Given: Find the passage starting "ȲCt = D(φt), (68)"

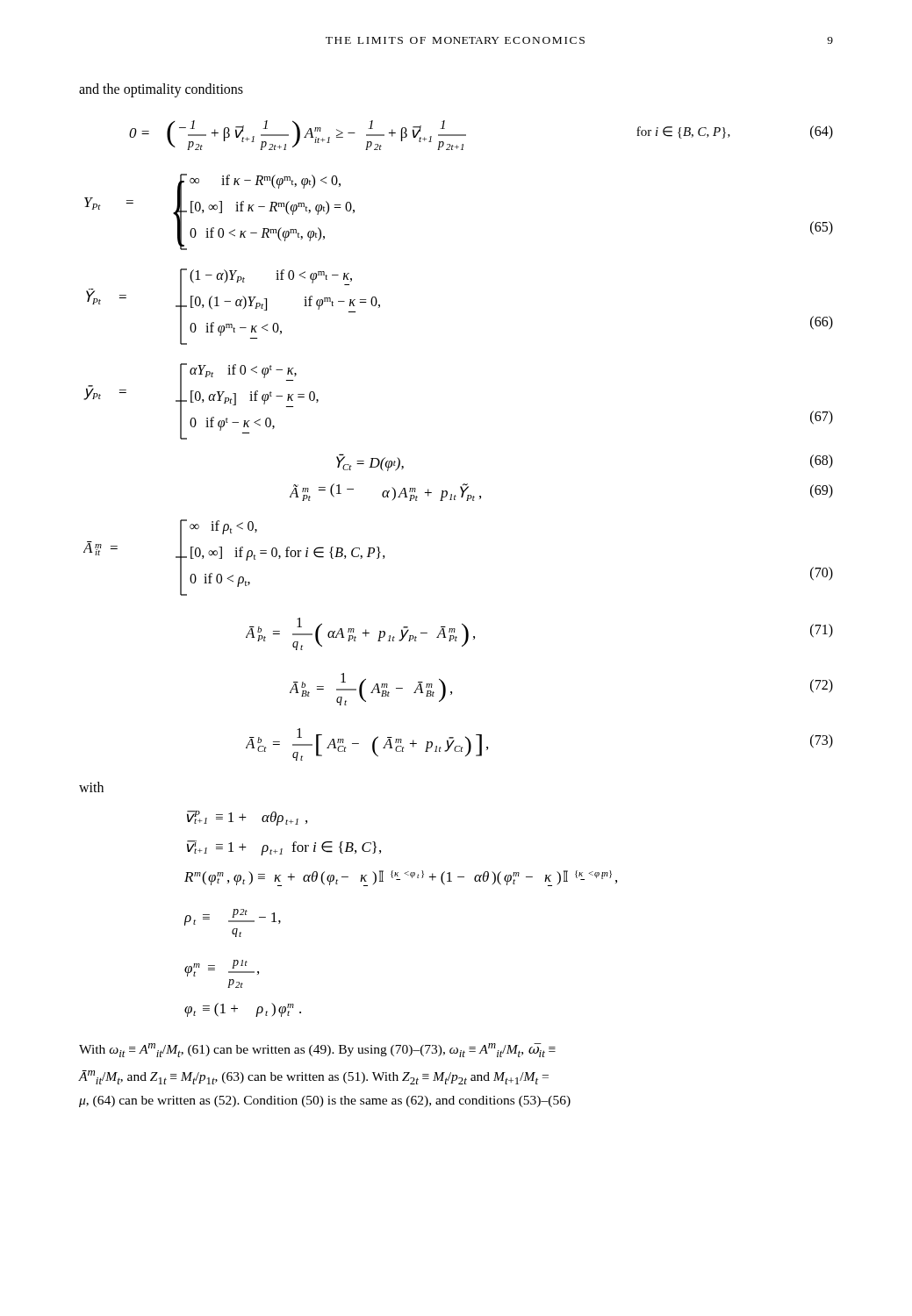Looking at the screenshot, I should 380,462.
